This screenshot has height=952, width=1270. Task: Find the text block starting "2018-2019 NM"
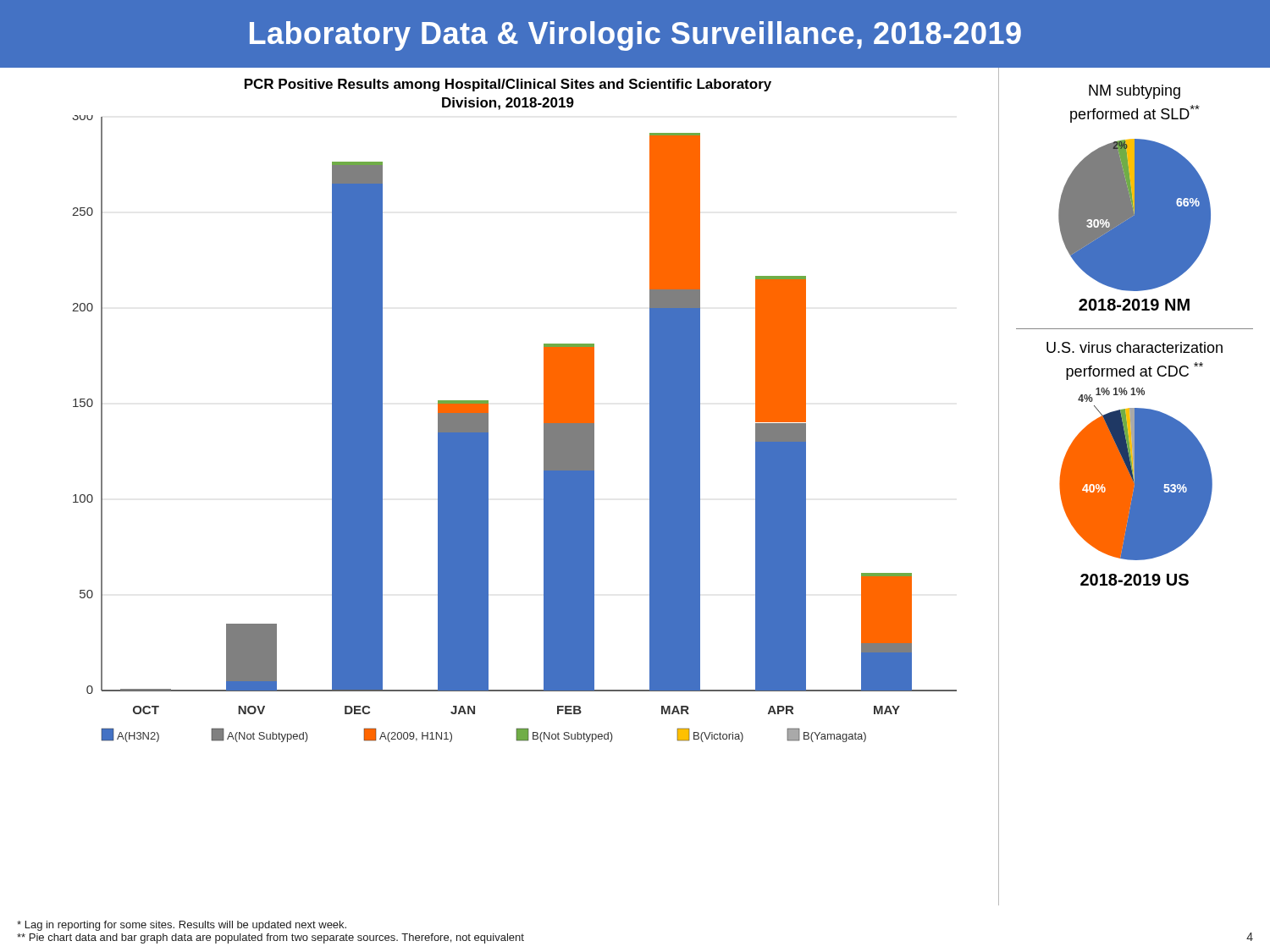[1134, 304]
